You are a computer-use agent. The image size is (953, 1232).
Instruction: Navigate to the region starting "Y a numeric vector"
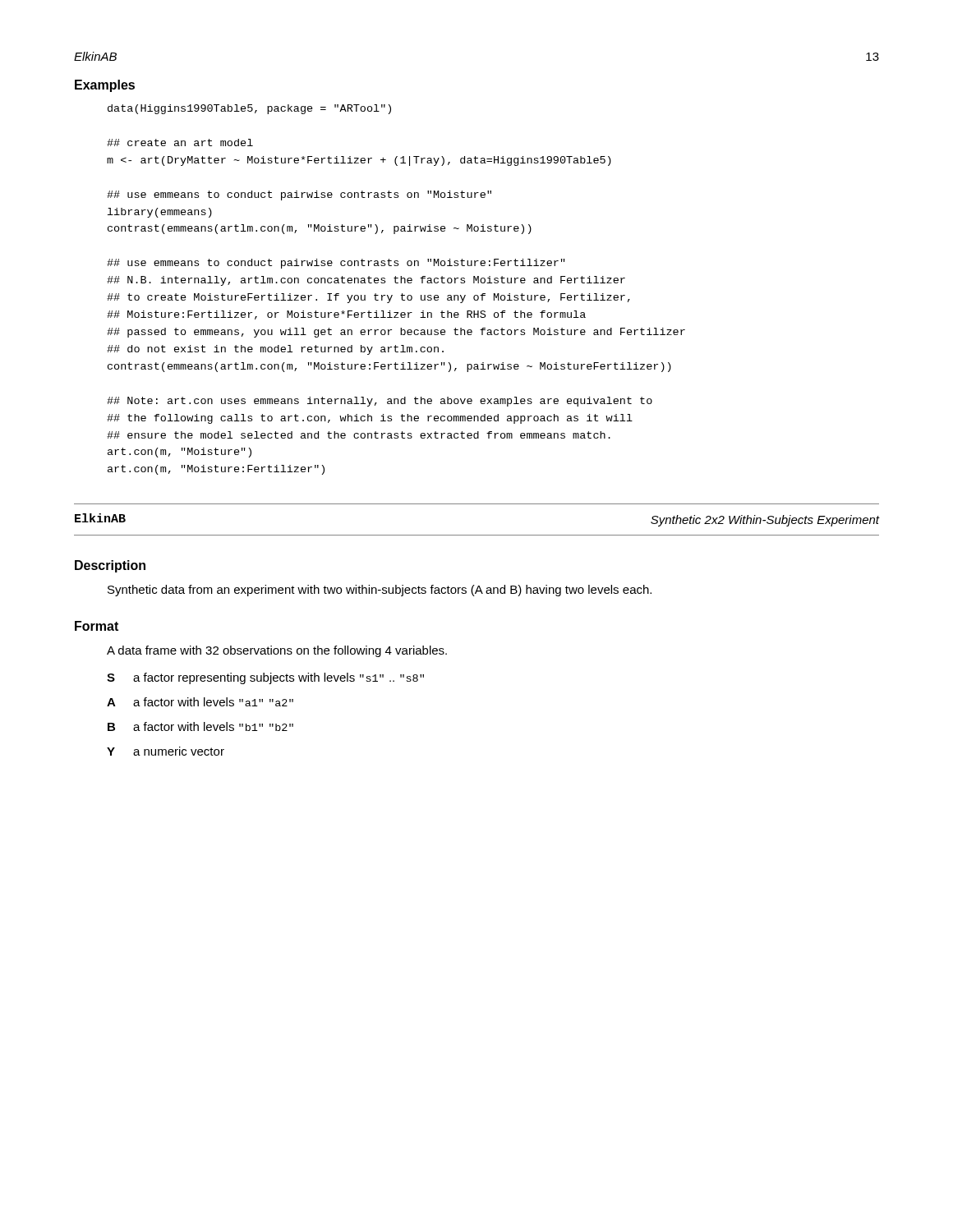coord(166,751)
